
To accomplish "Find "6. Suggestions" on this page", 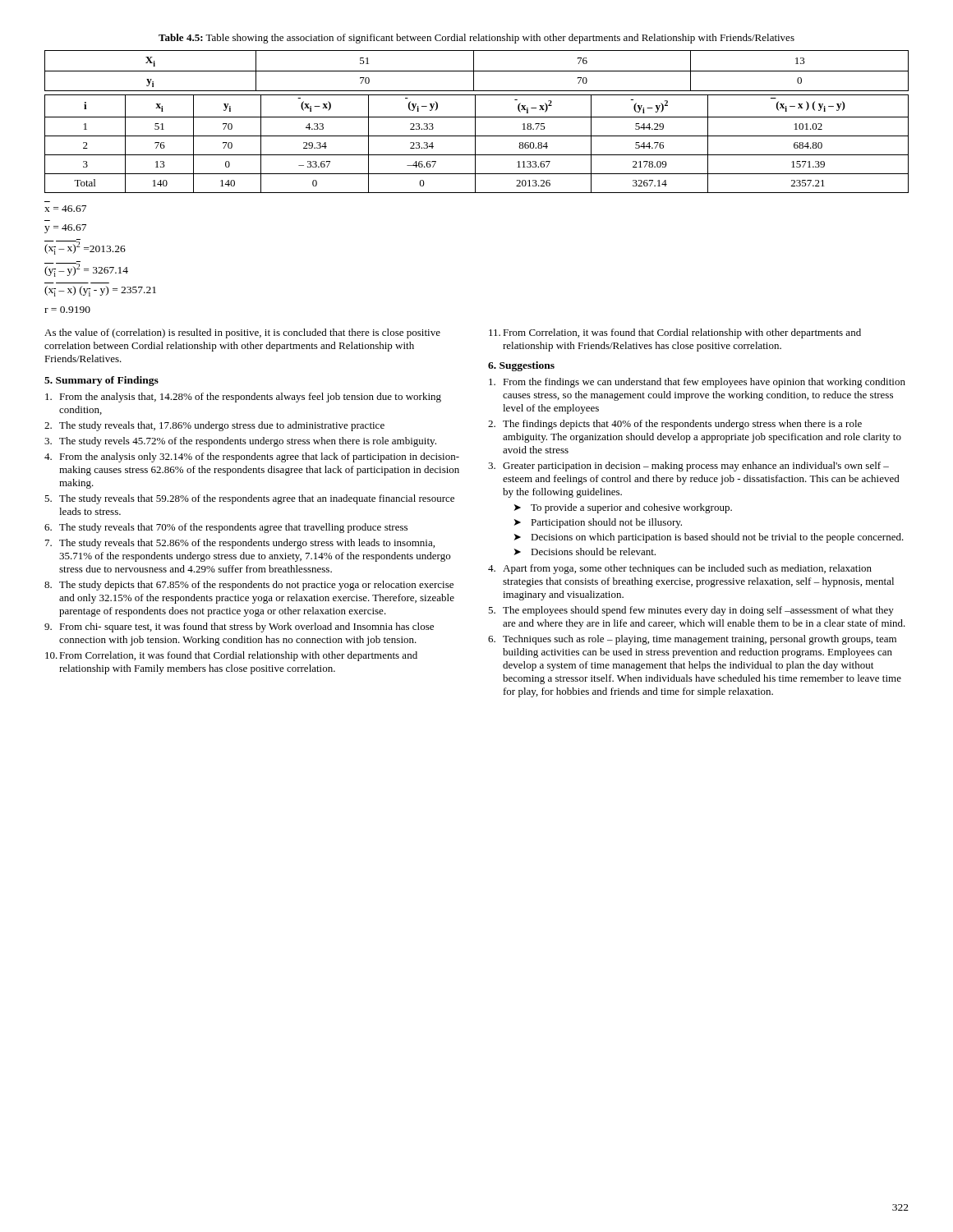I will click(521, 365).
